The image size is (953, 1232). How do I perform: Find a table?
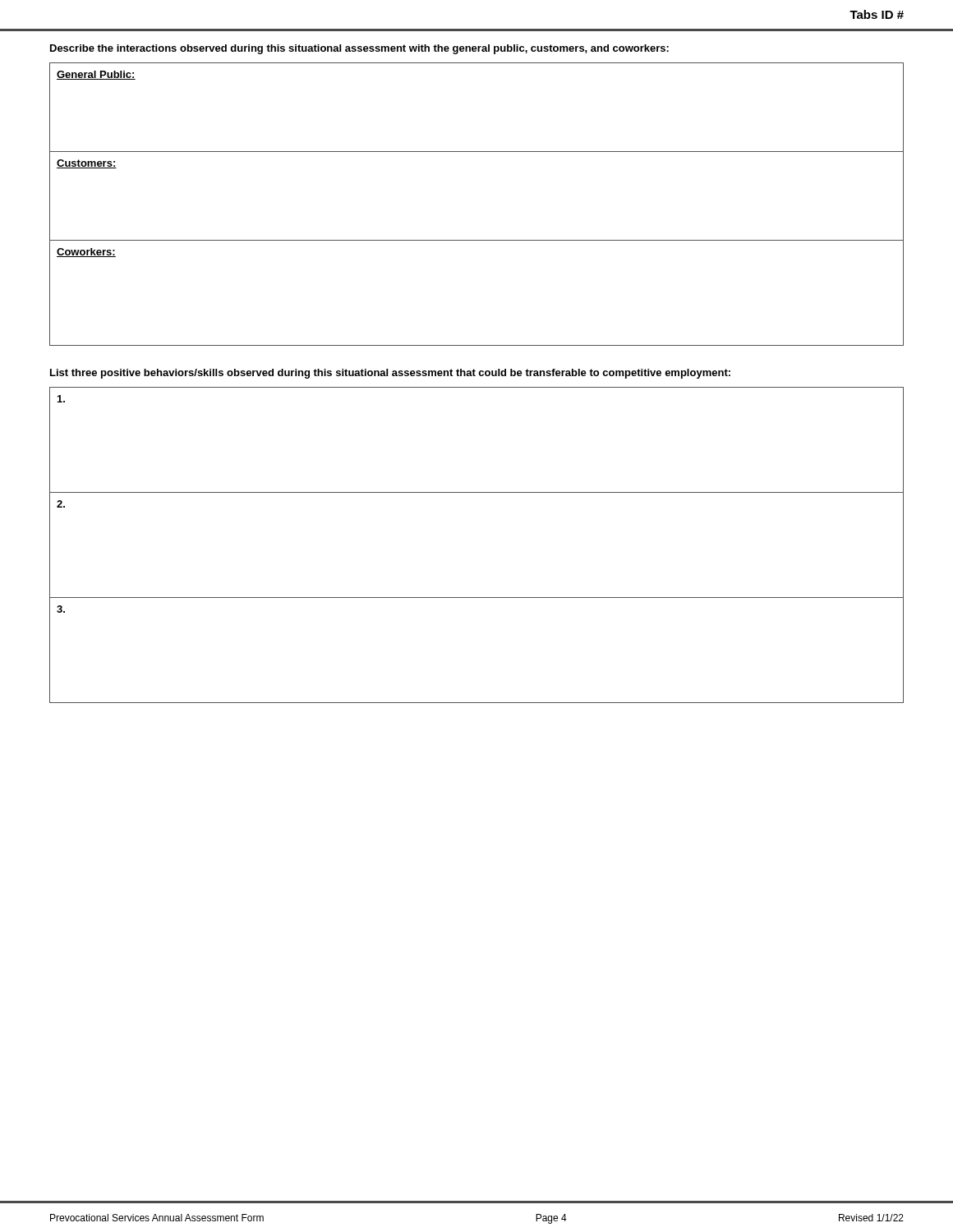coord(476,204)
